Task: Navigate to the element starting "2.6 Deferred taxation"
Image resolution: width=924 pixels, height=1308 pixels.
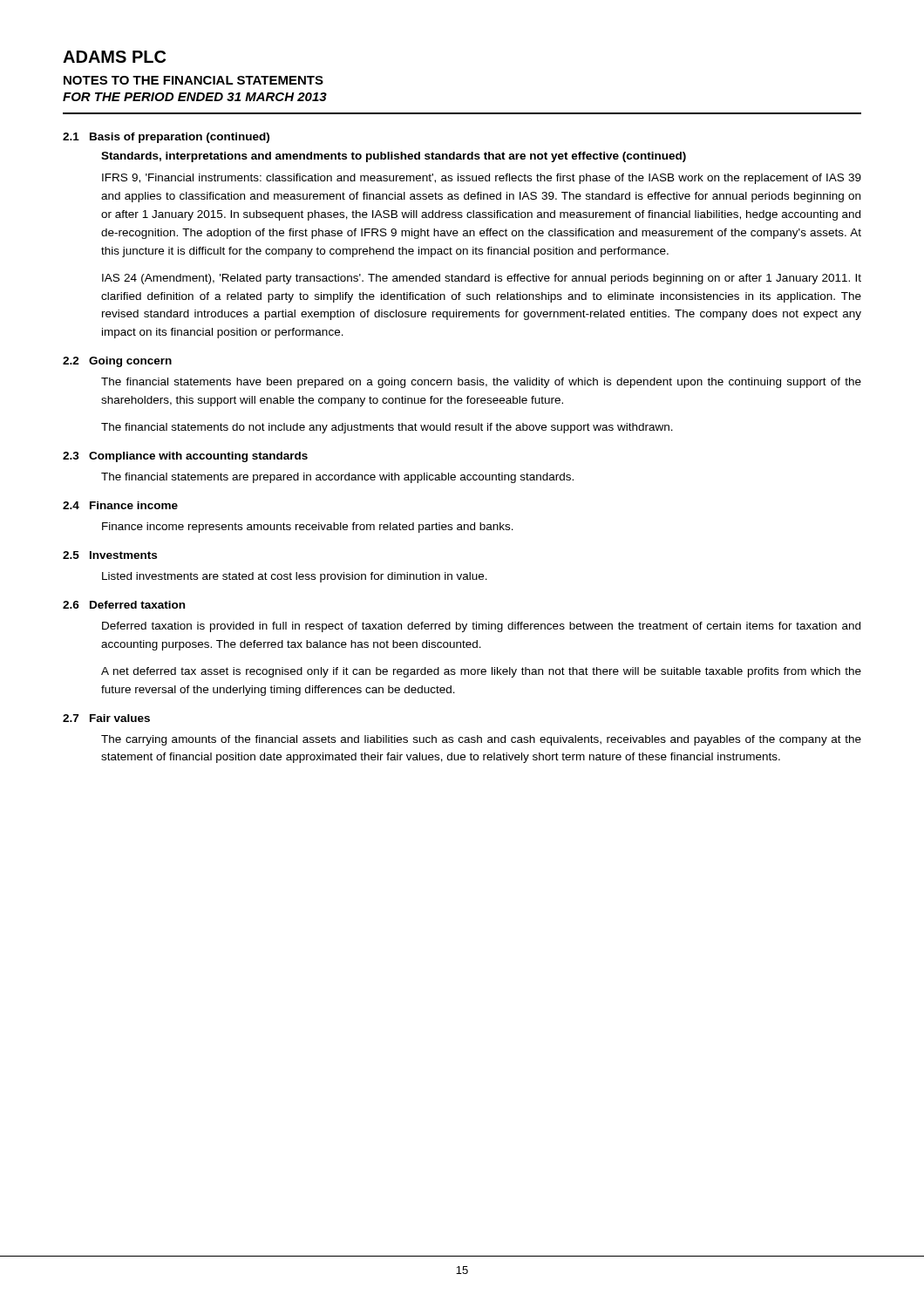Action: [124, 605]
